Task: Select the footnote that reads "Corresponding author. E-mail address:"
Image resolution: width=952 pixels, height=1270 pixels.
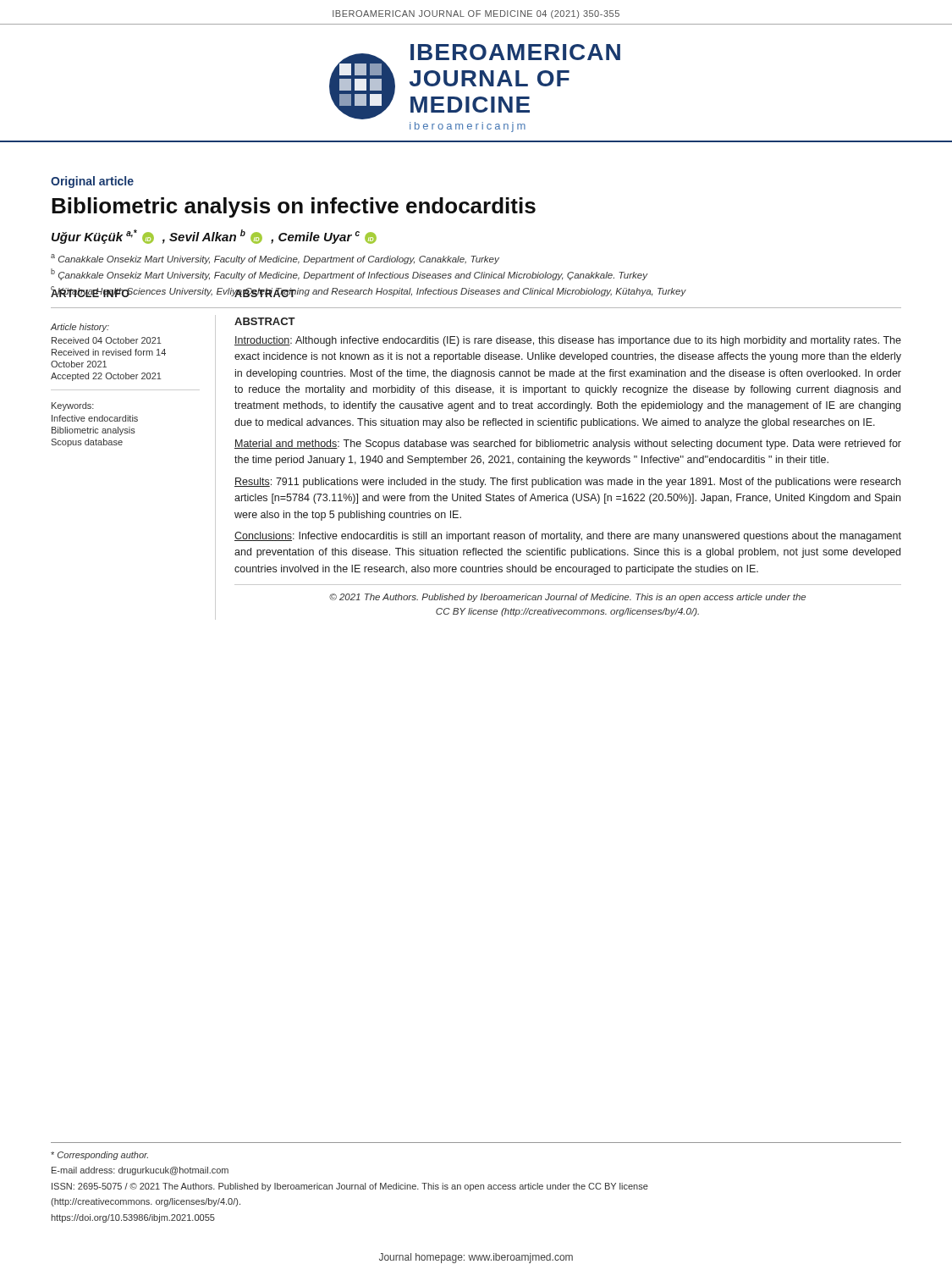Action: tap(476, 1186)
